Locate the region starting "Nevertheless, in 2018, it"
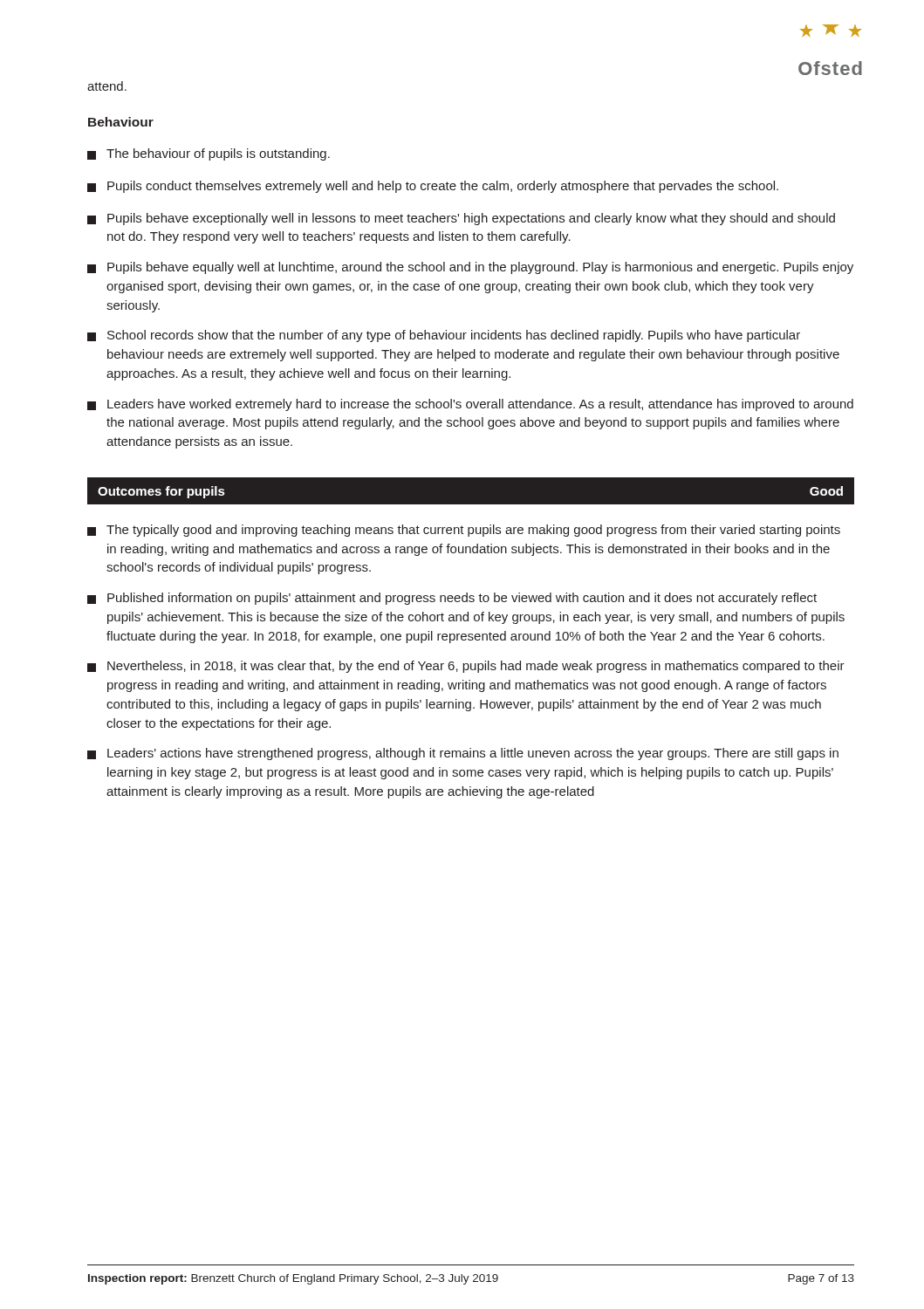 tap(471, 694)
